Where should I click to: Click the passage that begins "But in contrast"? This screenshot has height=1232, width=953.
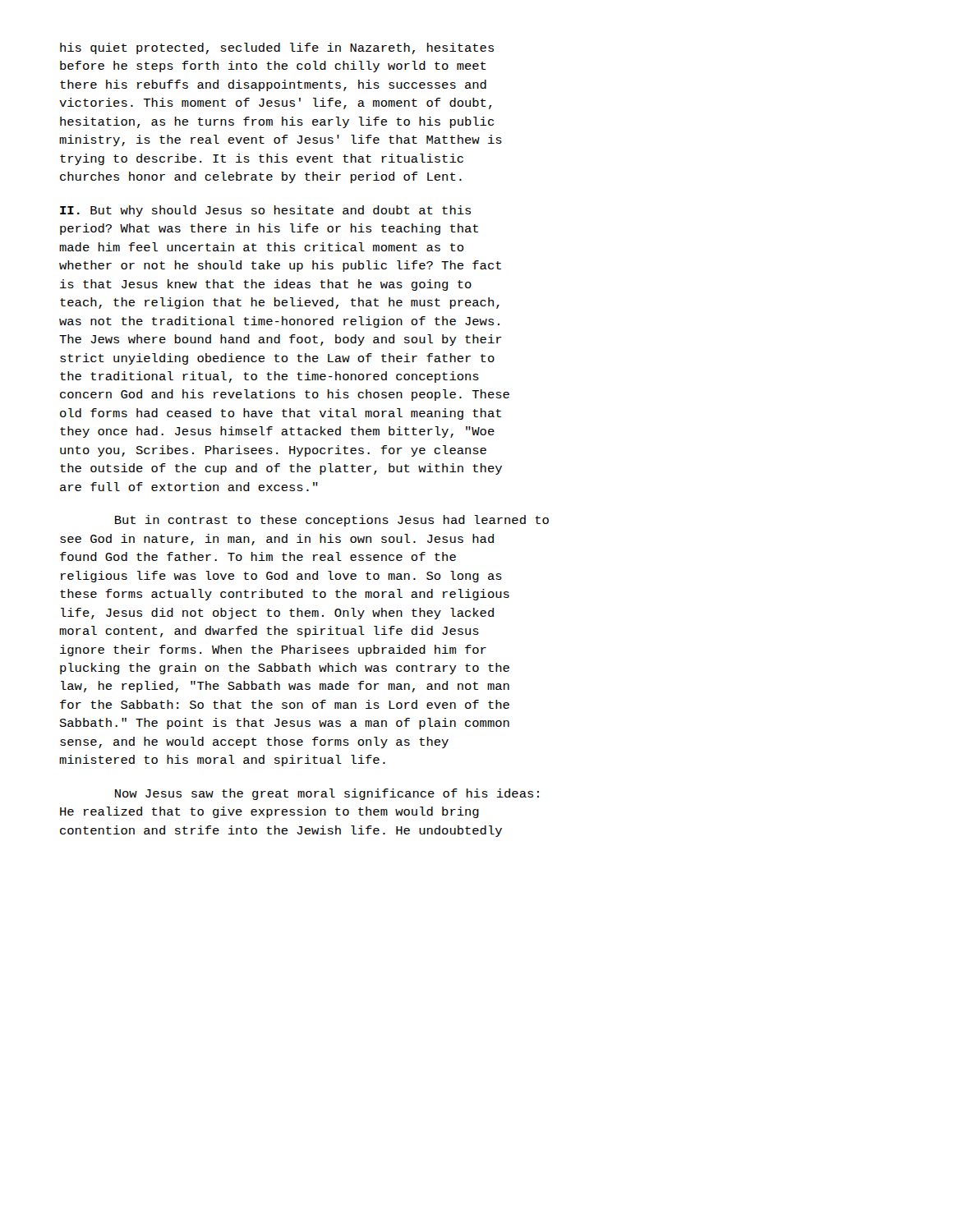click(x=304, y=641)
